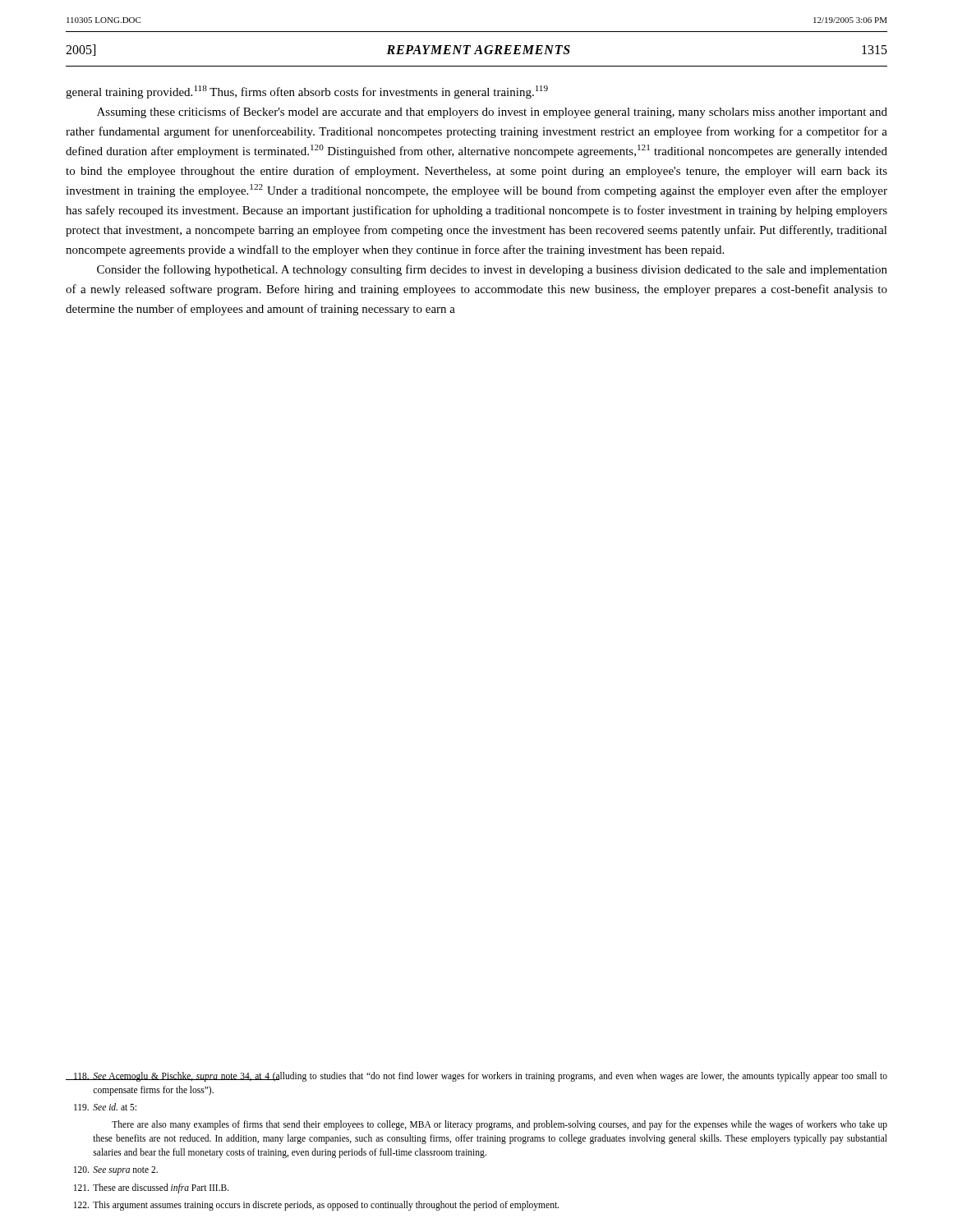Find the text block containing "Assuming these criticisms of Becker's"
The image size is (953, 1232).
coord(476,181)
